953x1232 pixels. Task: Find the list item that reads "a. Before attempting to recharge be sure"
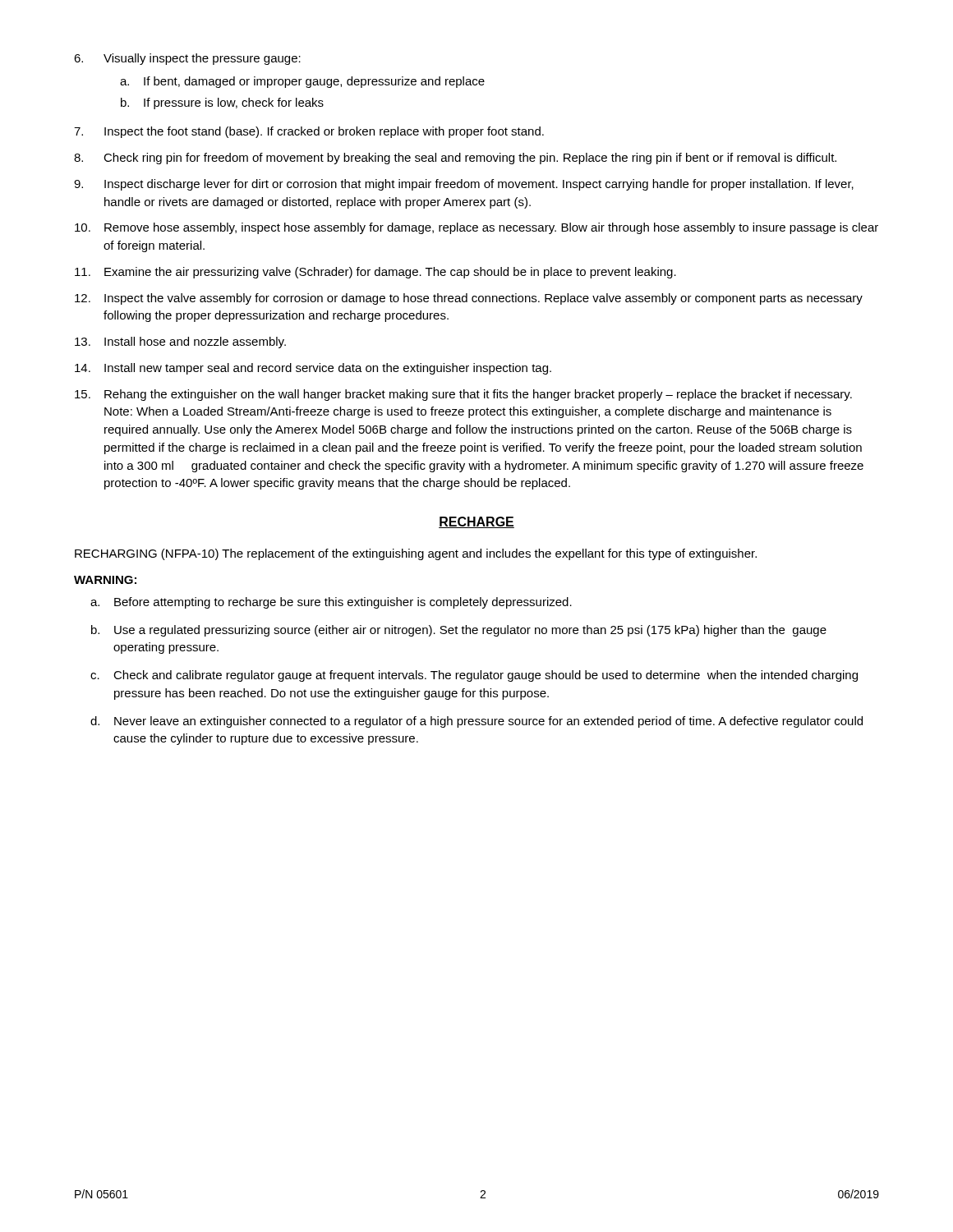485,602
